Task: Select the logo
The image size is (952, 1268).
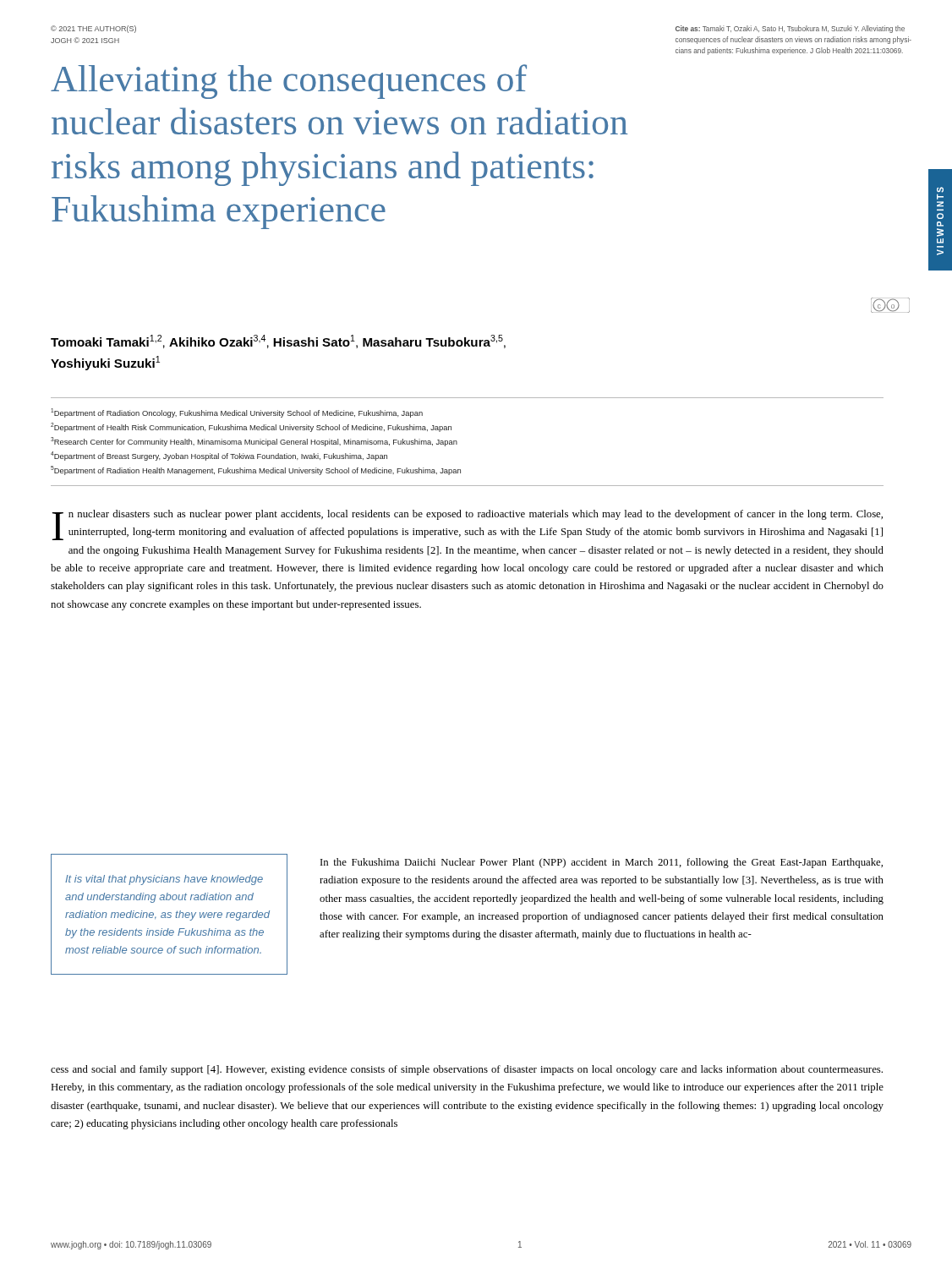Action: pyautogui.click(x=890, y=307)
